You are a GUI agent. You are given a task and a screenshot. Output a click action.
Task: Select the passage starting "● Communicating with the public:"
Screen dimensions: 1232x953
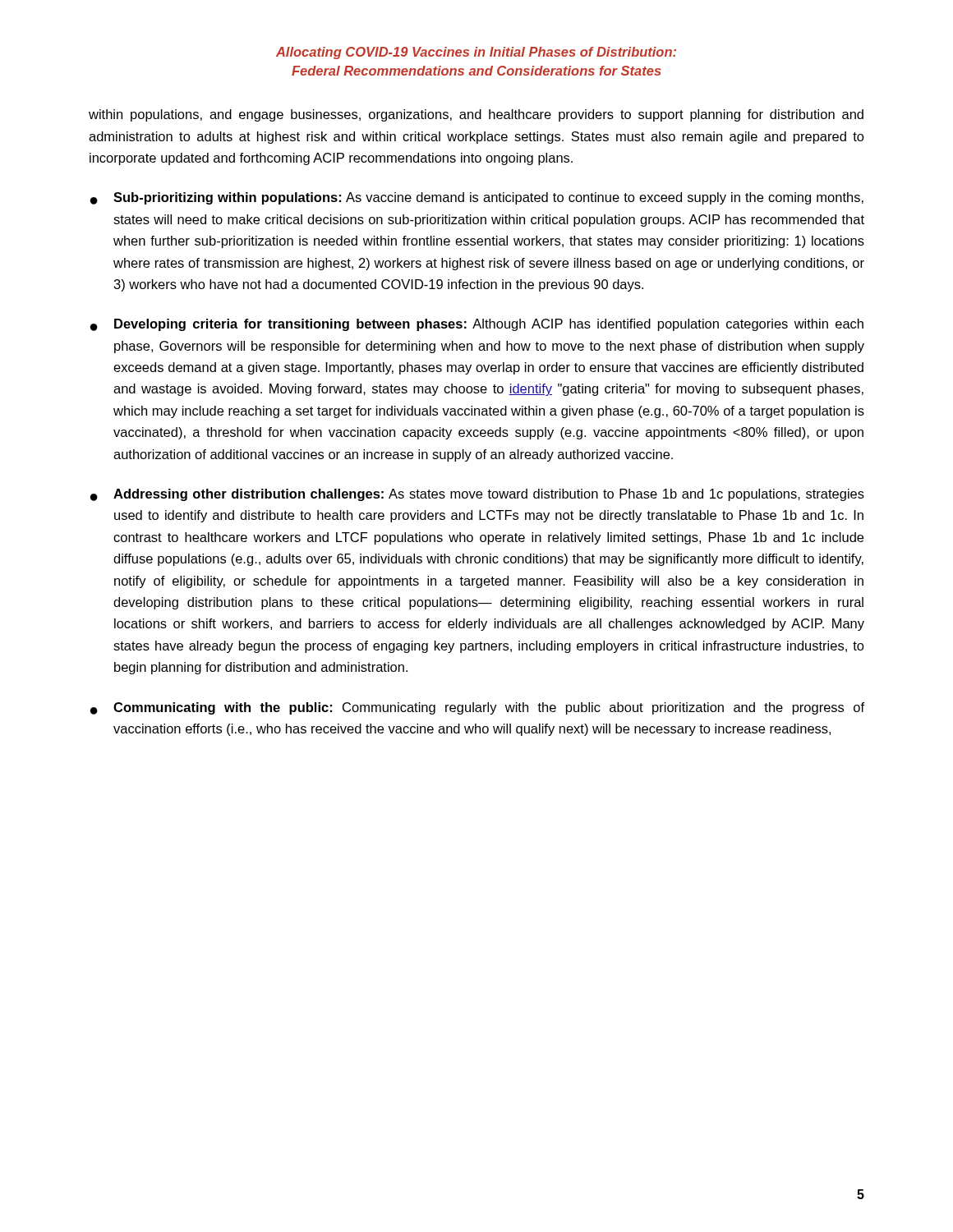click(476, 718)
